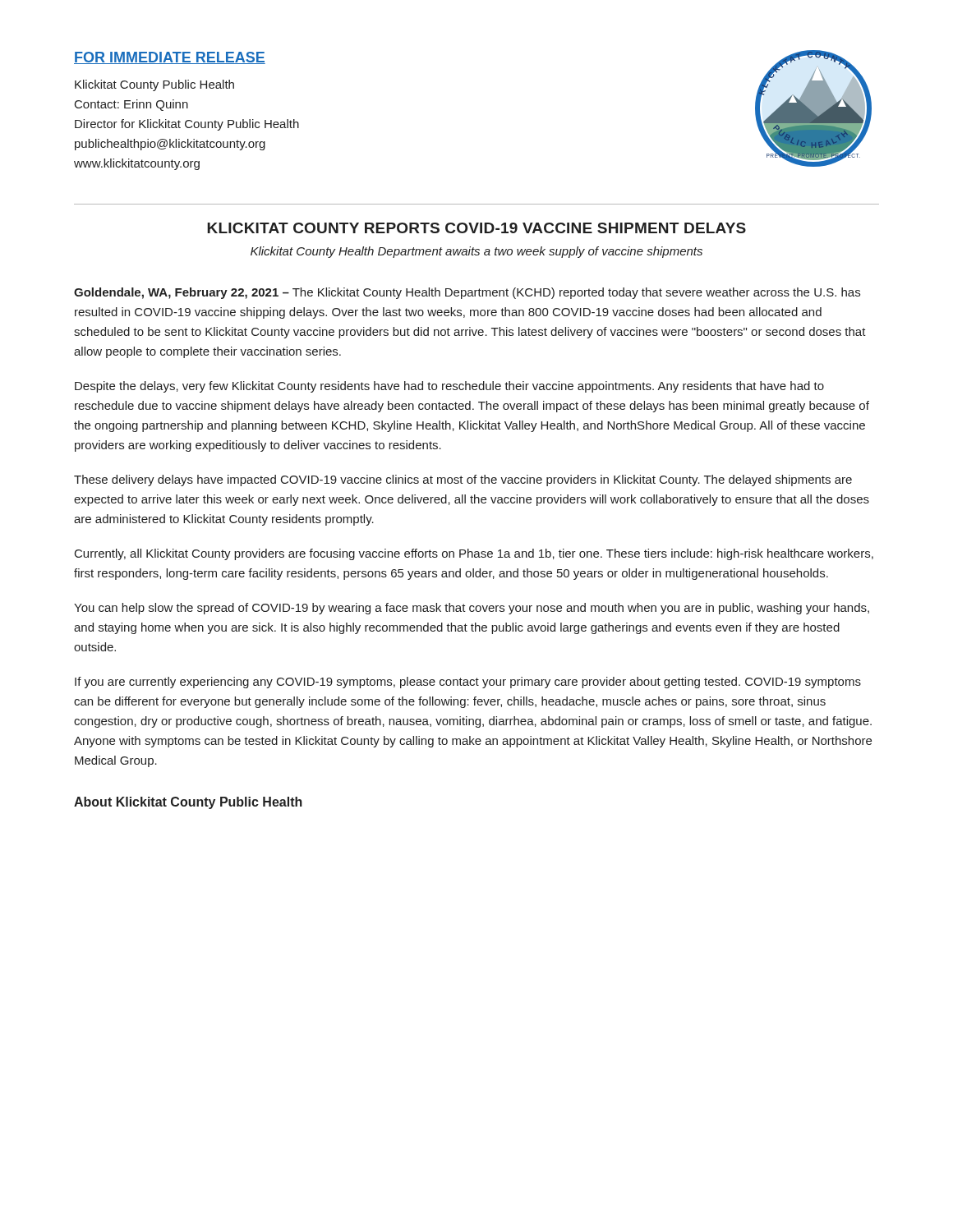953x1232 pixels.
Task: Point to "About Klickitat County Public Health"
Action: [x=188, y=802]
